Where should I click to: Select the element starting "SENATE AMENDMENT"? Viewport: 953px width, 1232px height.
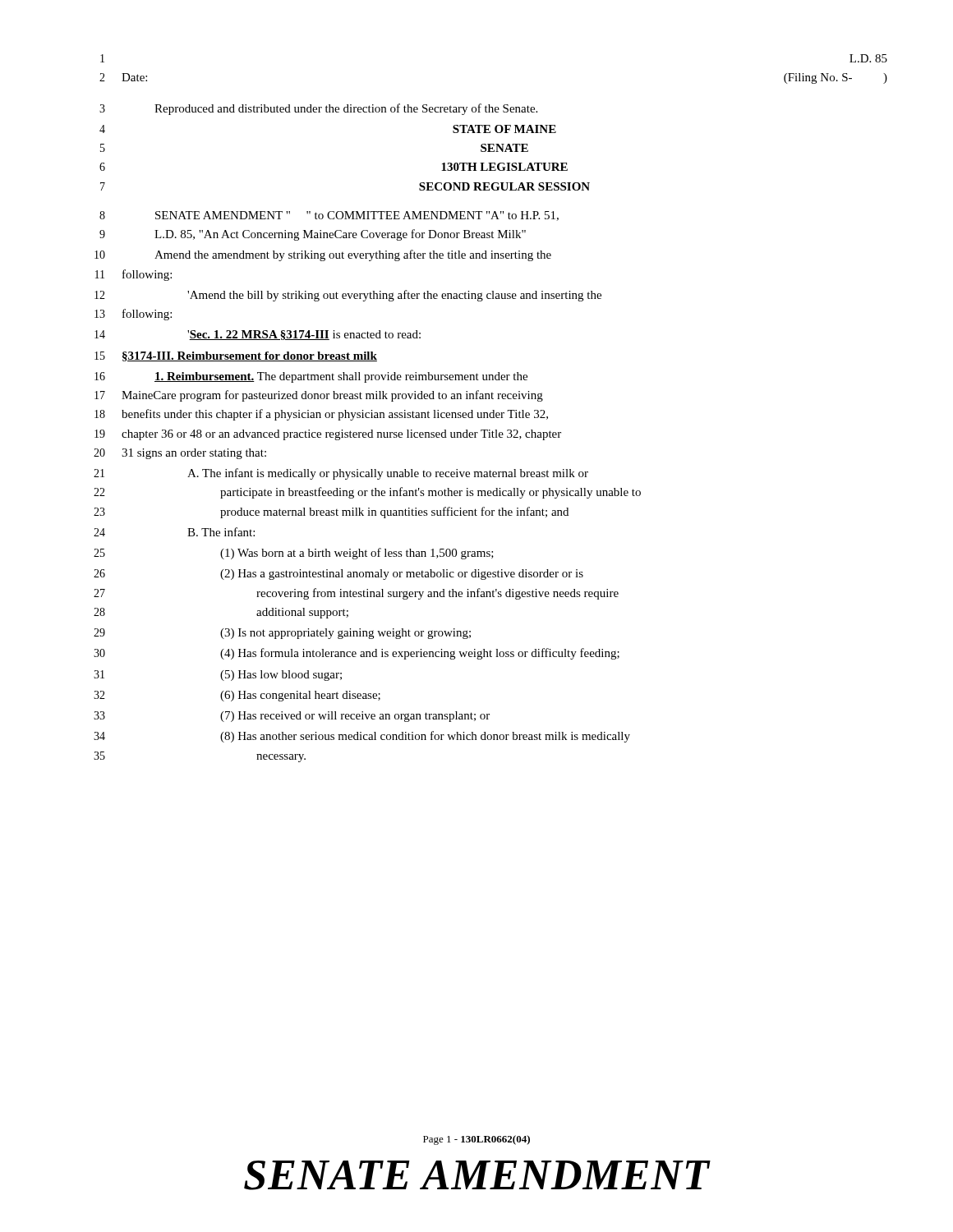[476, 1175]
